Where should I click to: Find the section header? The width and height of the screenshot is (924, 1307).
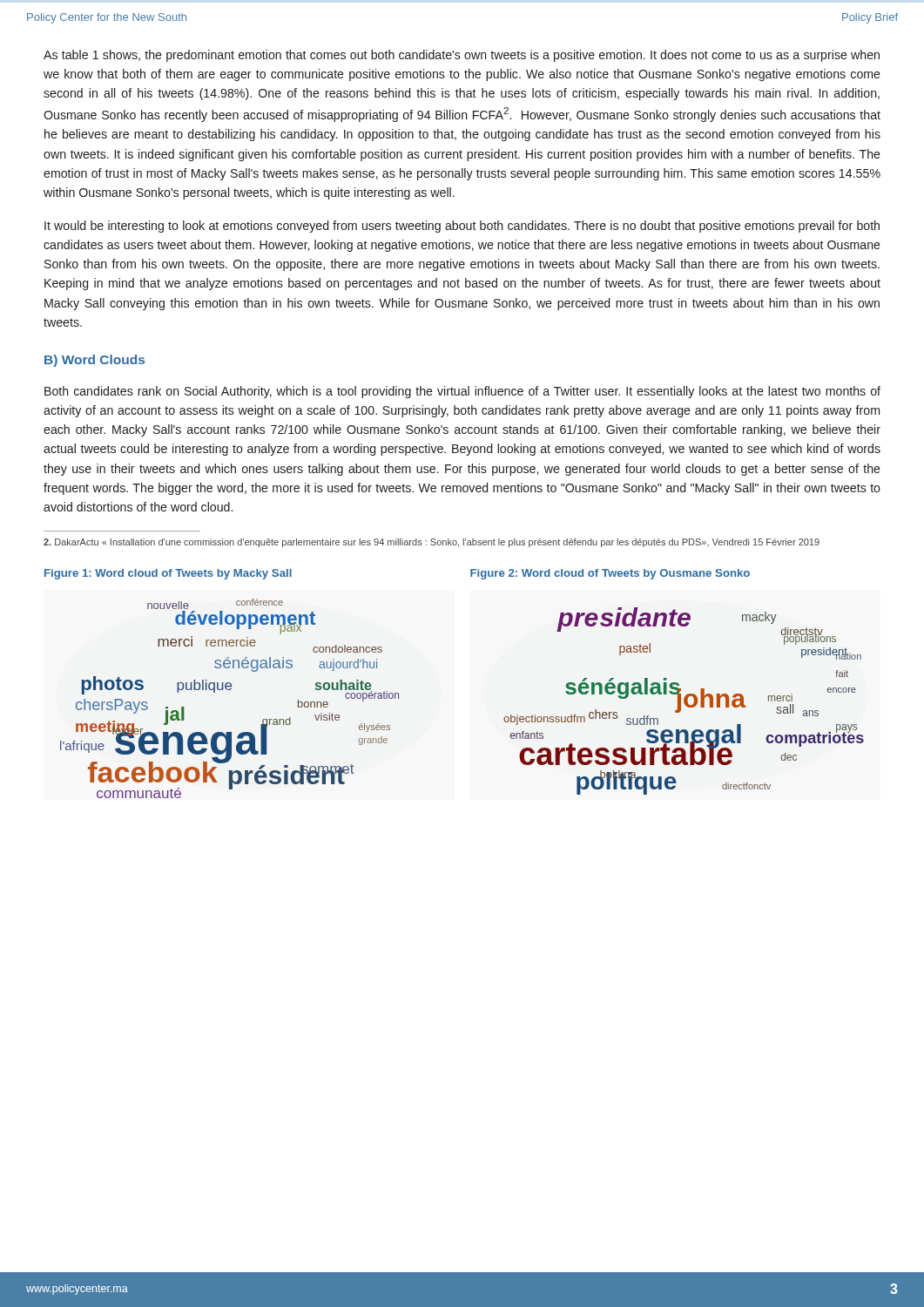[94, 359]
